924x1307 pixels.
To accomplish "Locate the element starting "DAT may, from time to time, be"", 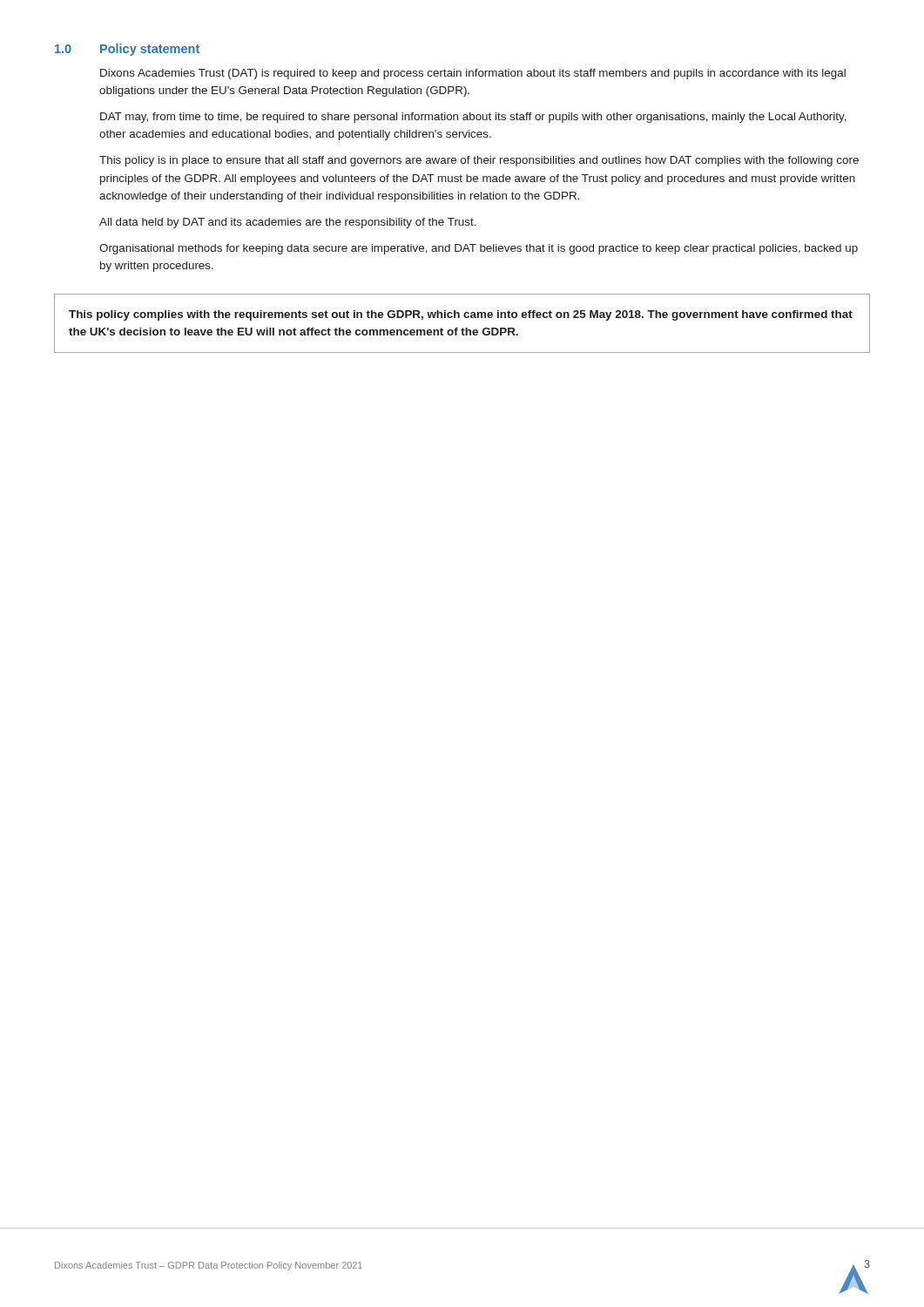I will tap(473, 125).
